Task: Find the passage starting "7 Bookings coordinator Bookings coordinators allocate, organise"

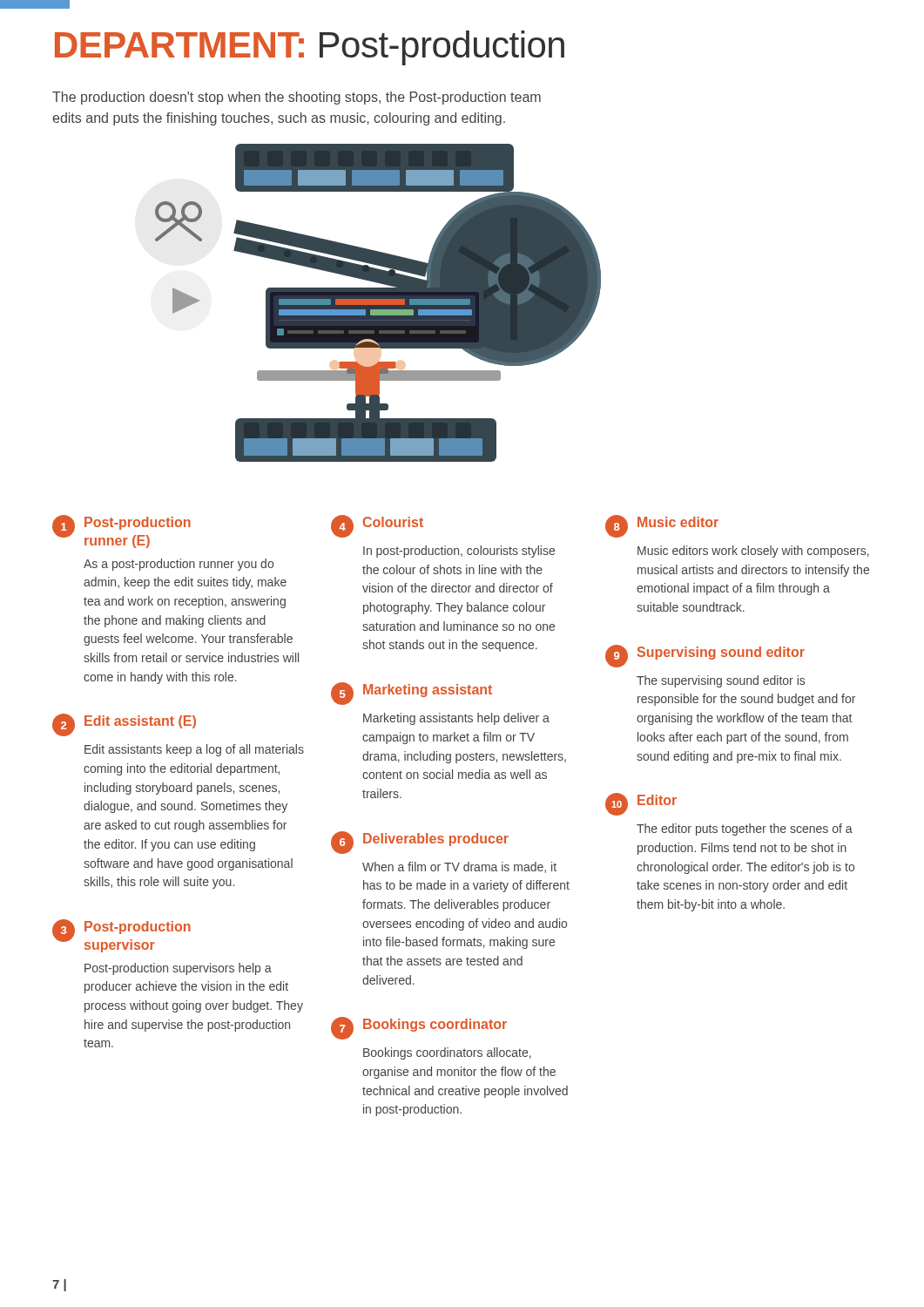Action: pos(453,1068)
